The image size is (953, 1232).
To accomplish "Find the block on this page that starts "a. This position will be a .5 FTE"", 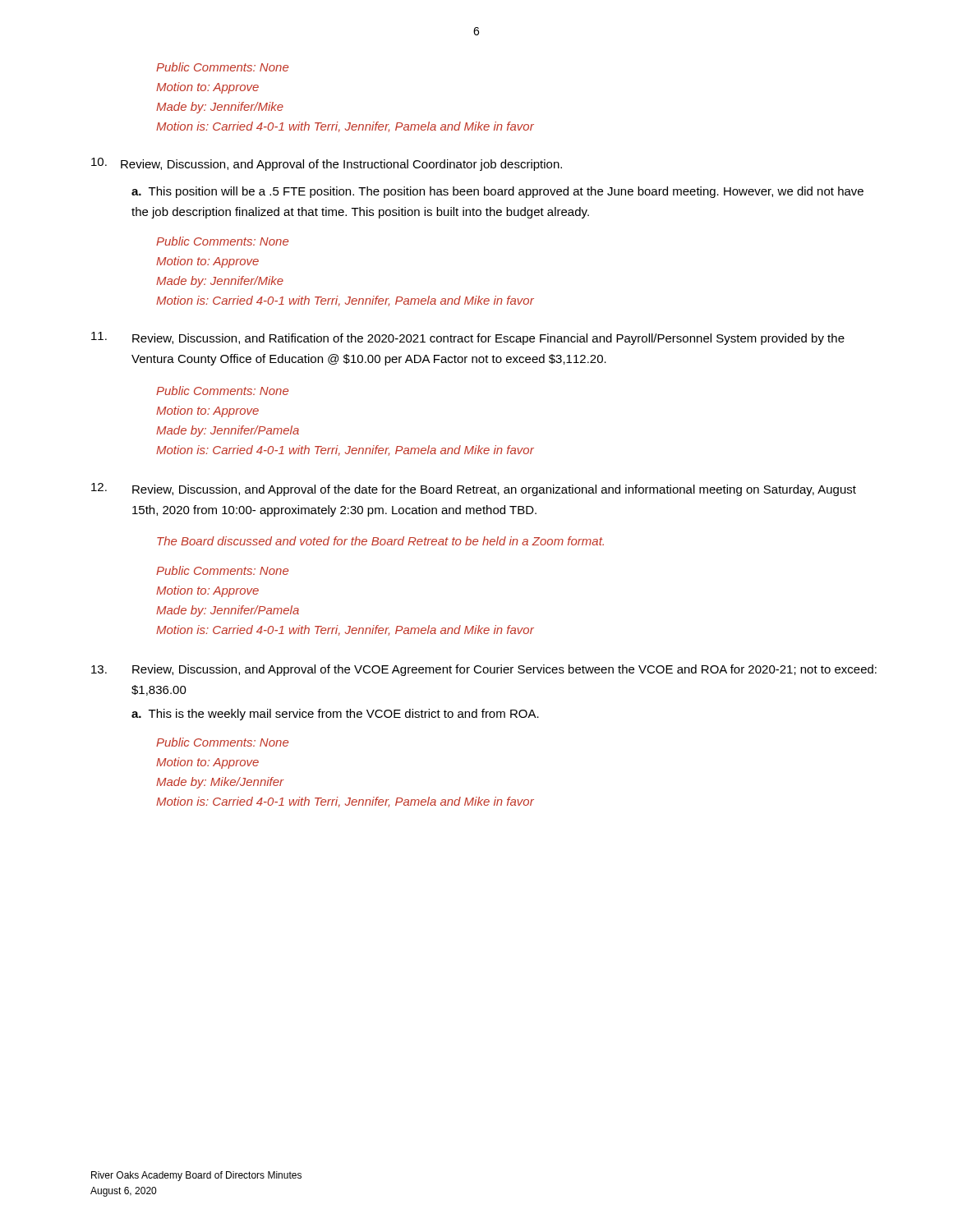I will [498, 201].
